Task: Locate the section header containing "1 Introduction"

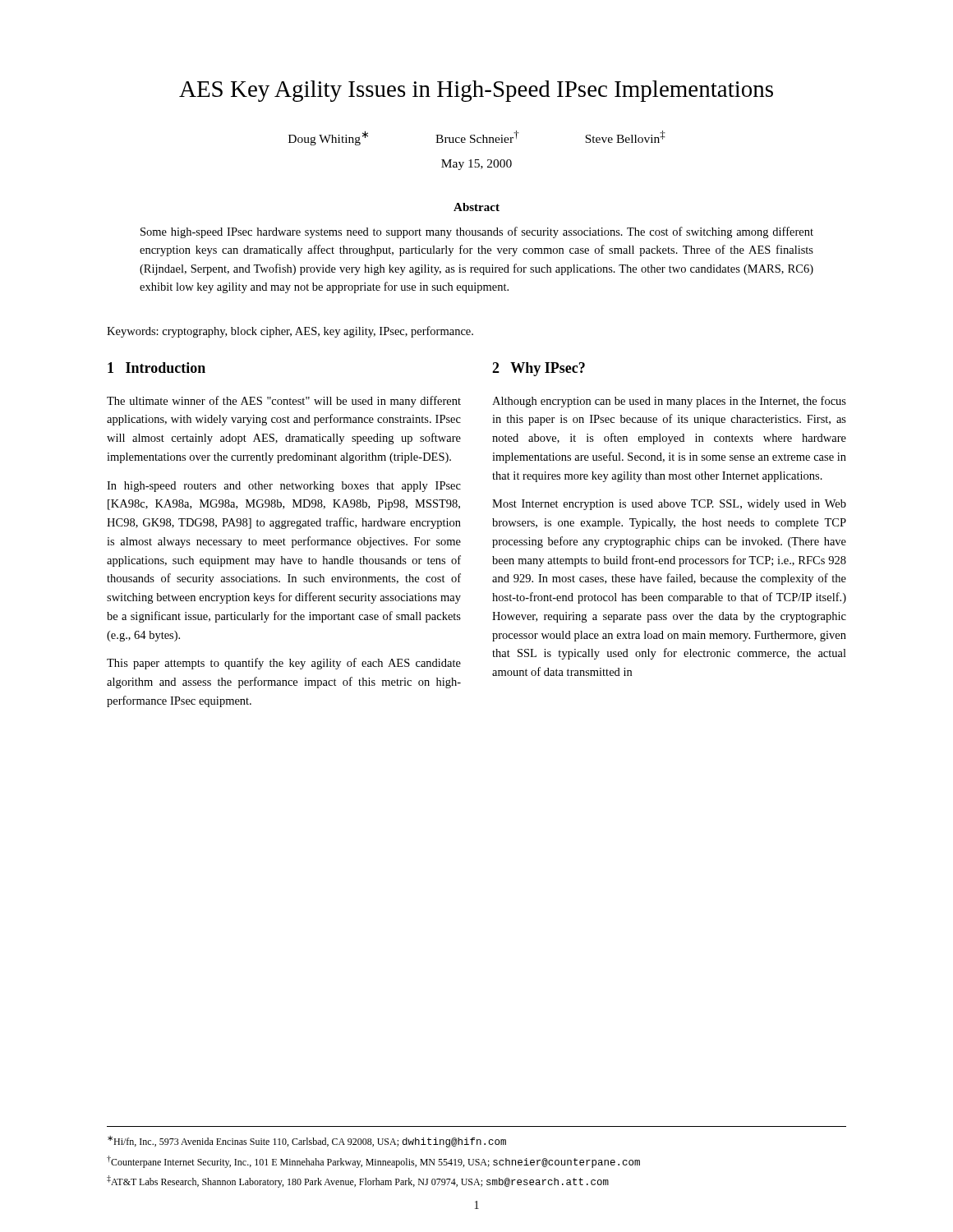Action: point(156,368)
